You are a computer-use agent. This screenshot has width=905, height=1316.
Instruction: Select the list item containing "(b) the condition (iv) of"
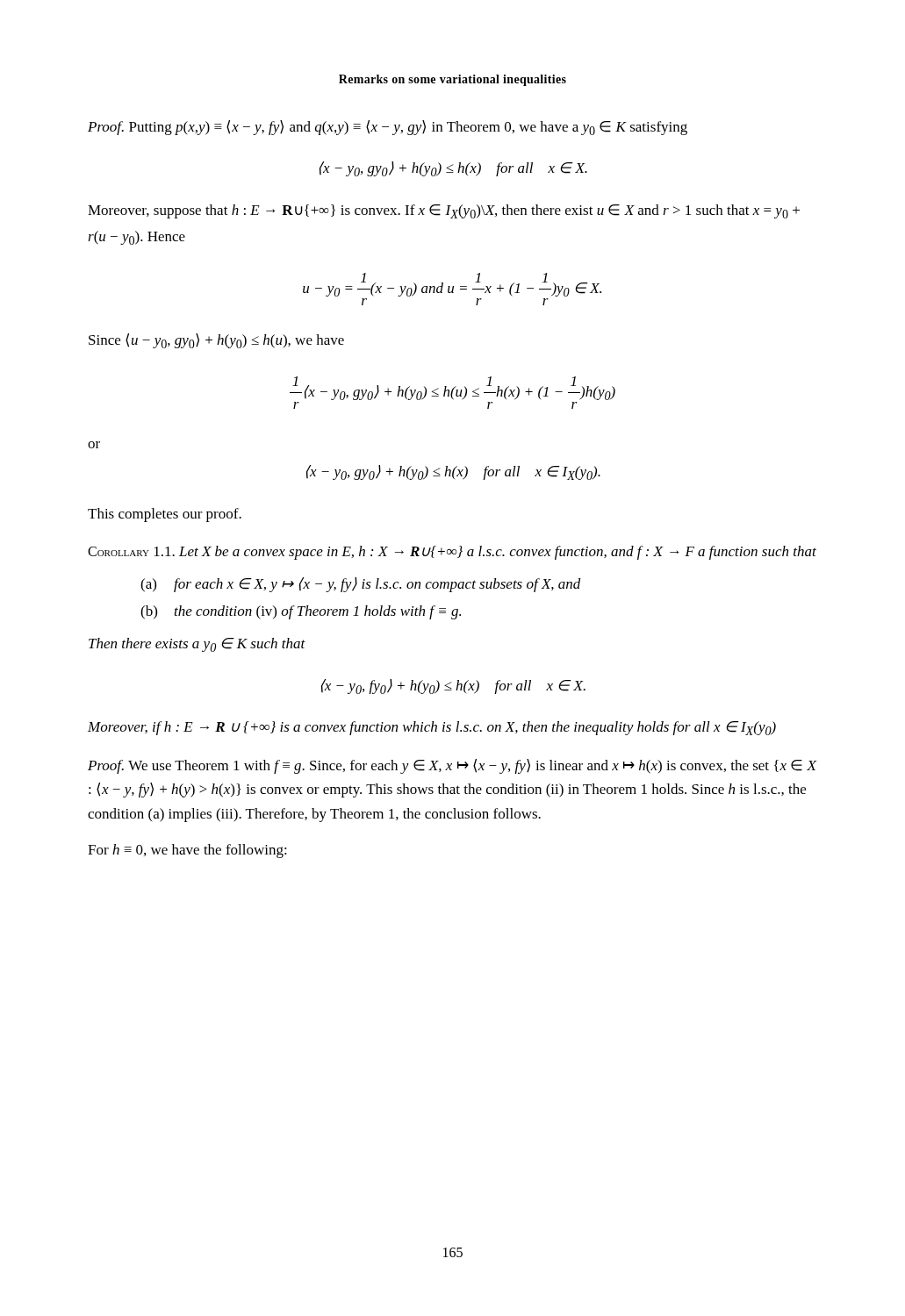301,612
